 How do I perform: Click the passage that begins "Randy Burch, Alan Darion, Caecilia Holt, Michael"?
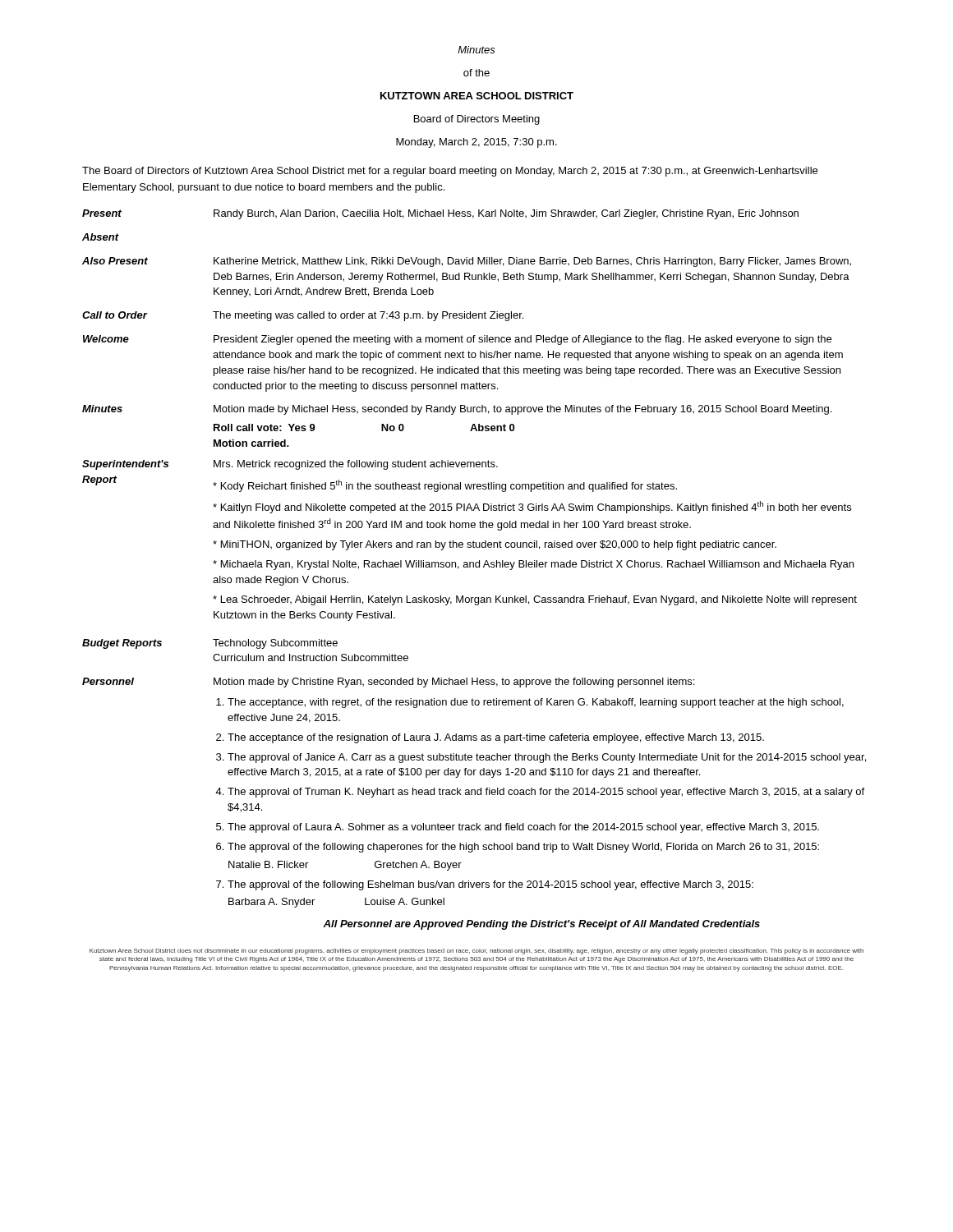tap(506, 213)
